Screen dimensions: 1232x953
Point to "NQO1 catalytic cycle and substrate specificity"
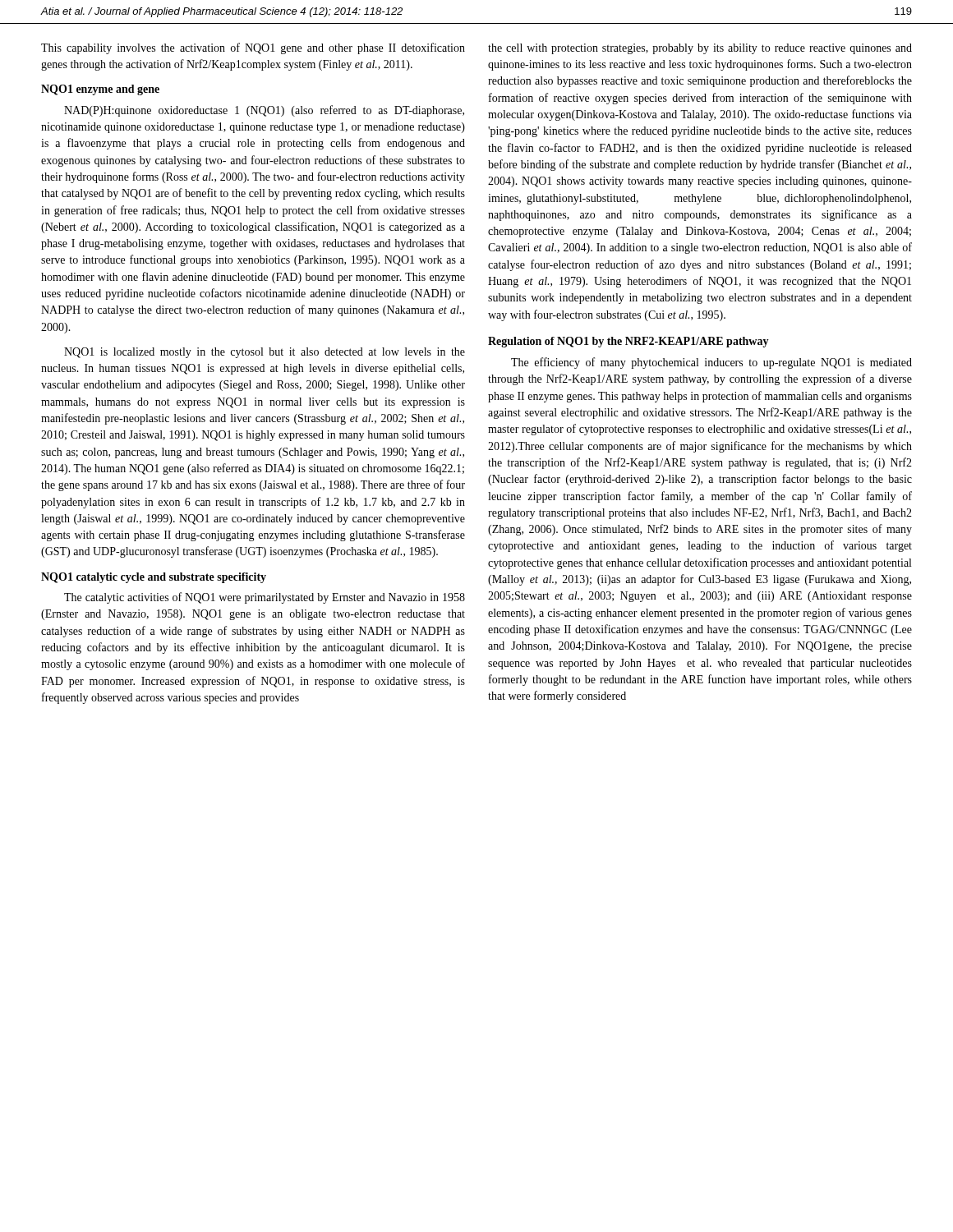pos(253,577)
